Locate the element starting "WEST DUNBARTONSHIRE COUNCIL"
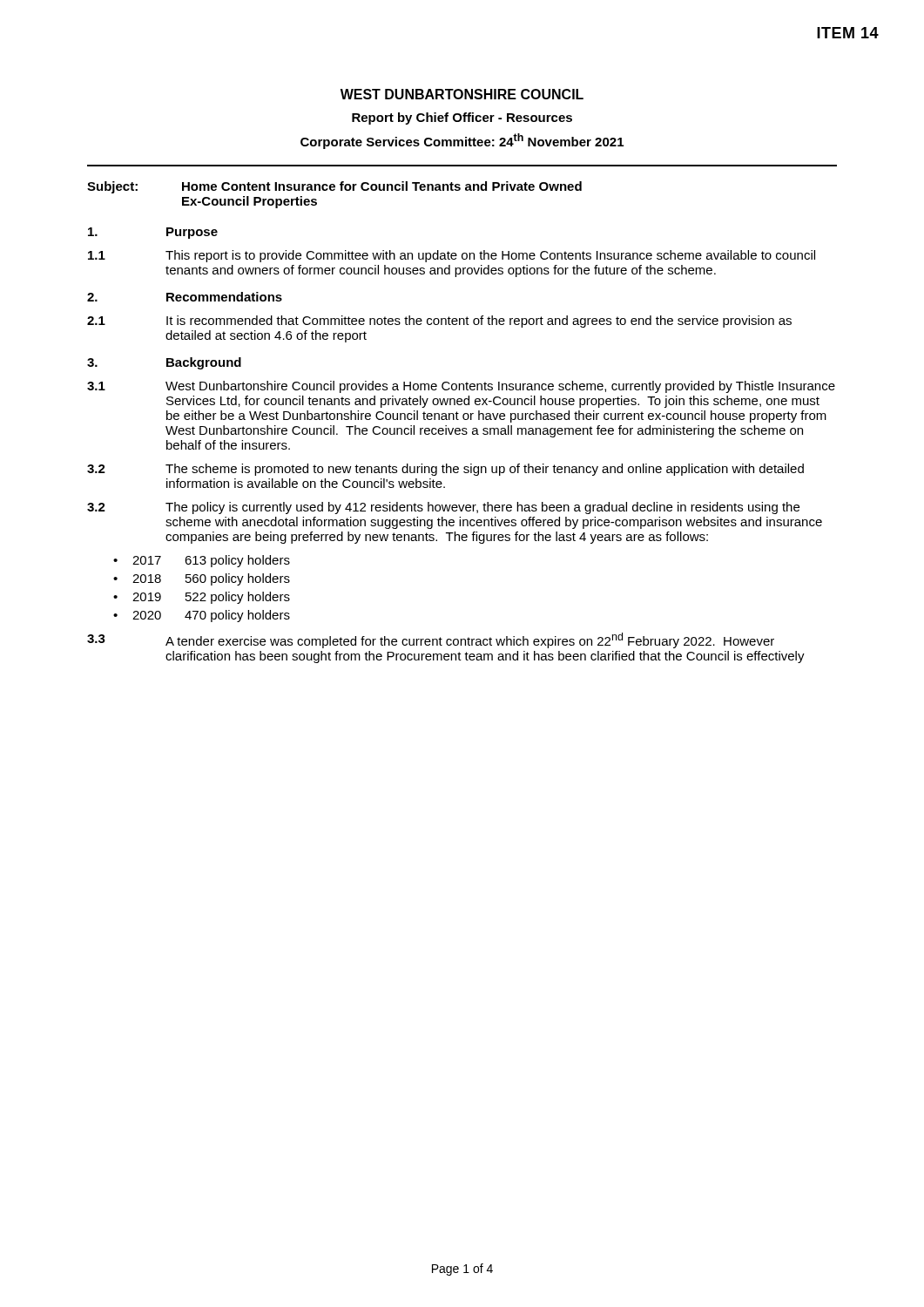This screenshot has height=1307, width=924. click(x=462, y=95)
